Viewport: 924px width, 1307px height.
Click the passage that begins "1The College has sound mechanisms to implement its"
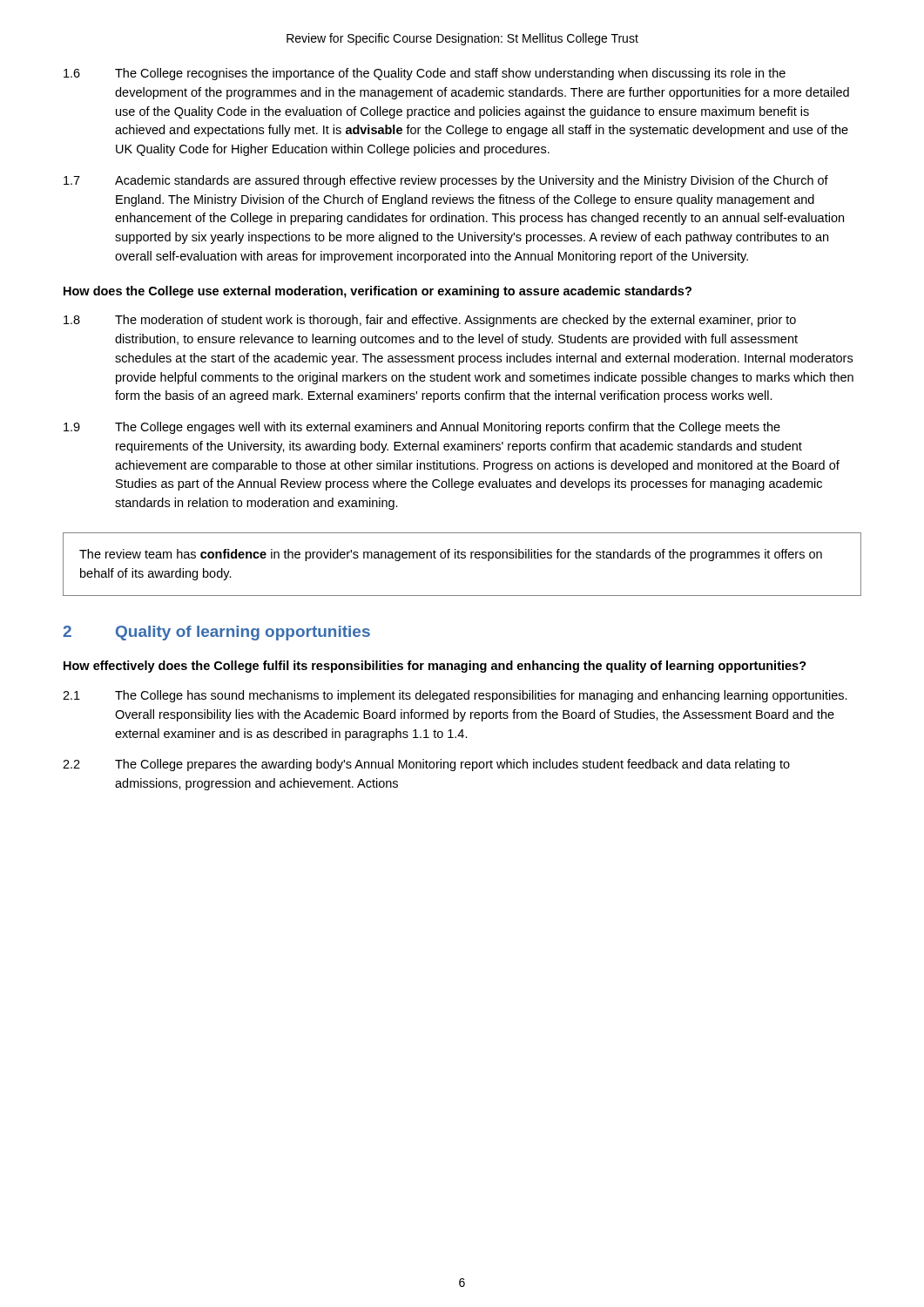click(x=460, y=715)
